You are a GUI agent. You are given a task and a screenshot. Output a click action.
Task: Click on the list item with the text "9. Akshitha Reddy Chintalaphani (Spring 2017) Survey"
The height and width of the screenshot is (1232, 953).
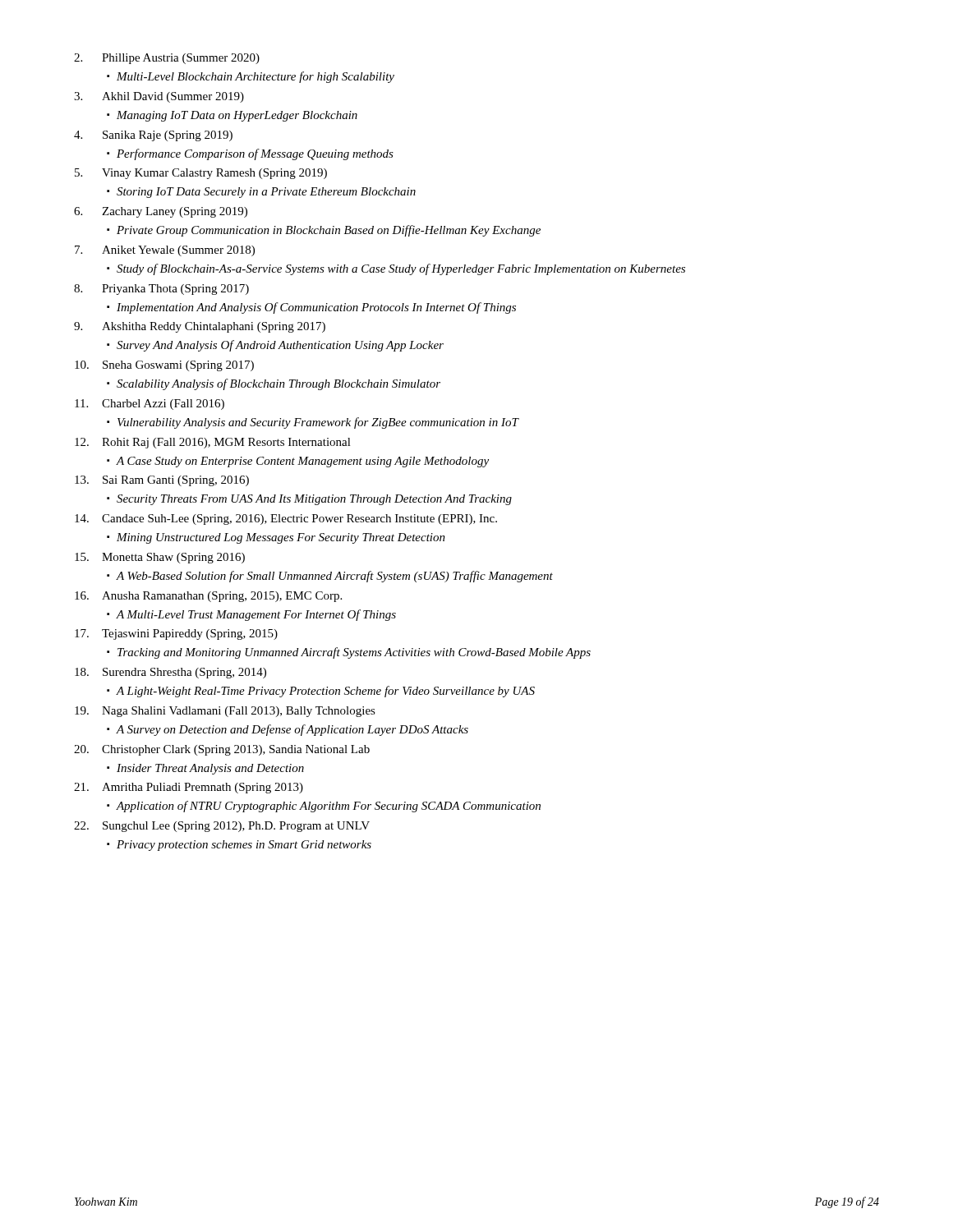pos(200,327)
